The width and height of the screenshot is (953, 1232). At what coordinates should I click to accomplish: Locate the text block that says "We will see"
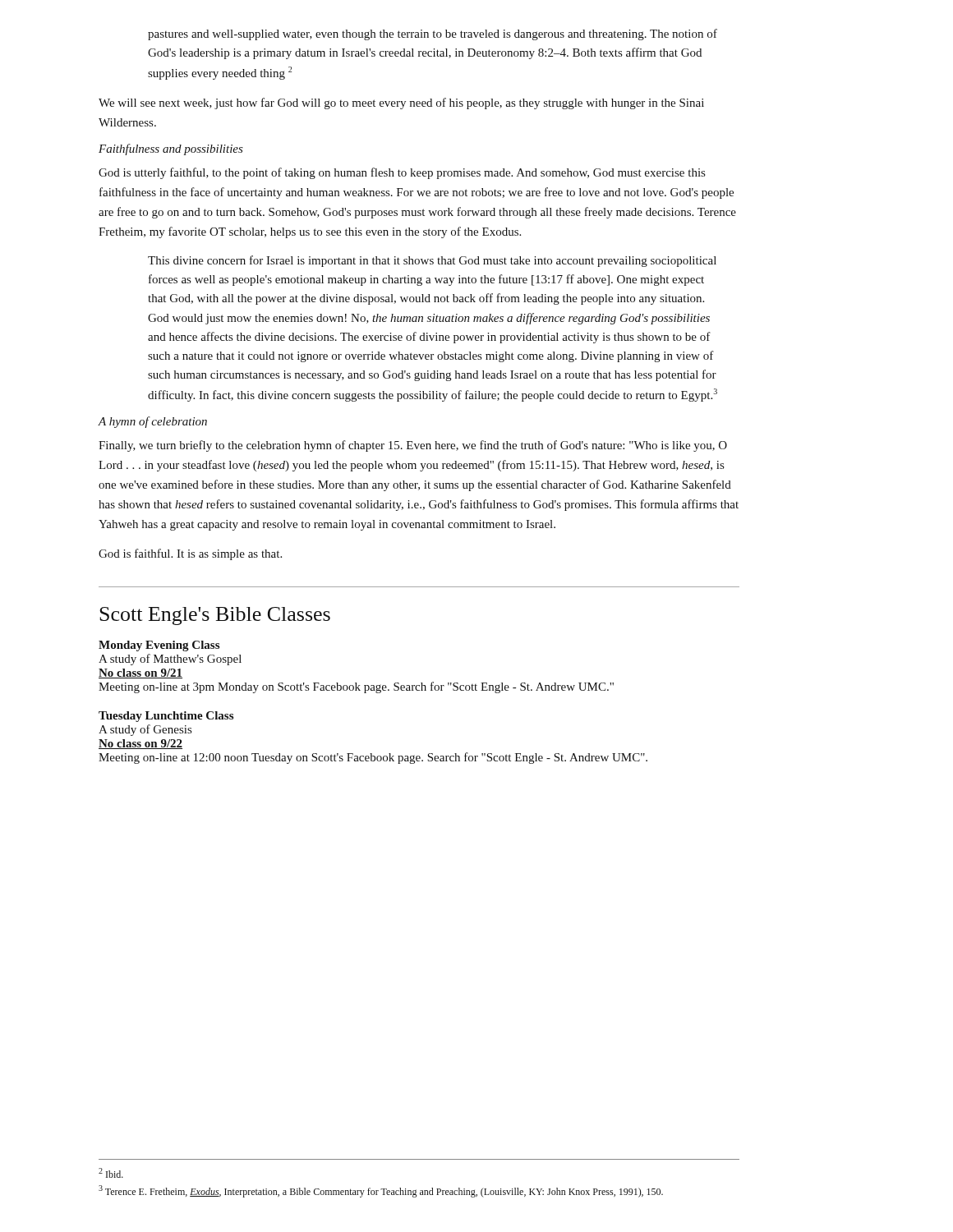[x=401, y=112]
